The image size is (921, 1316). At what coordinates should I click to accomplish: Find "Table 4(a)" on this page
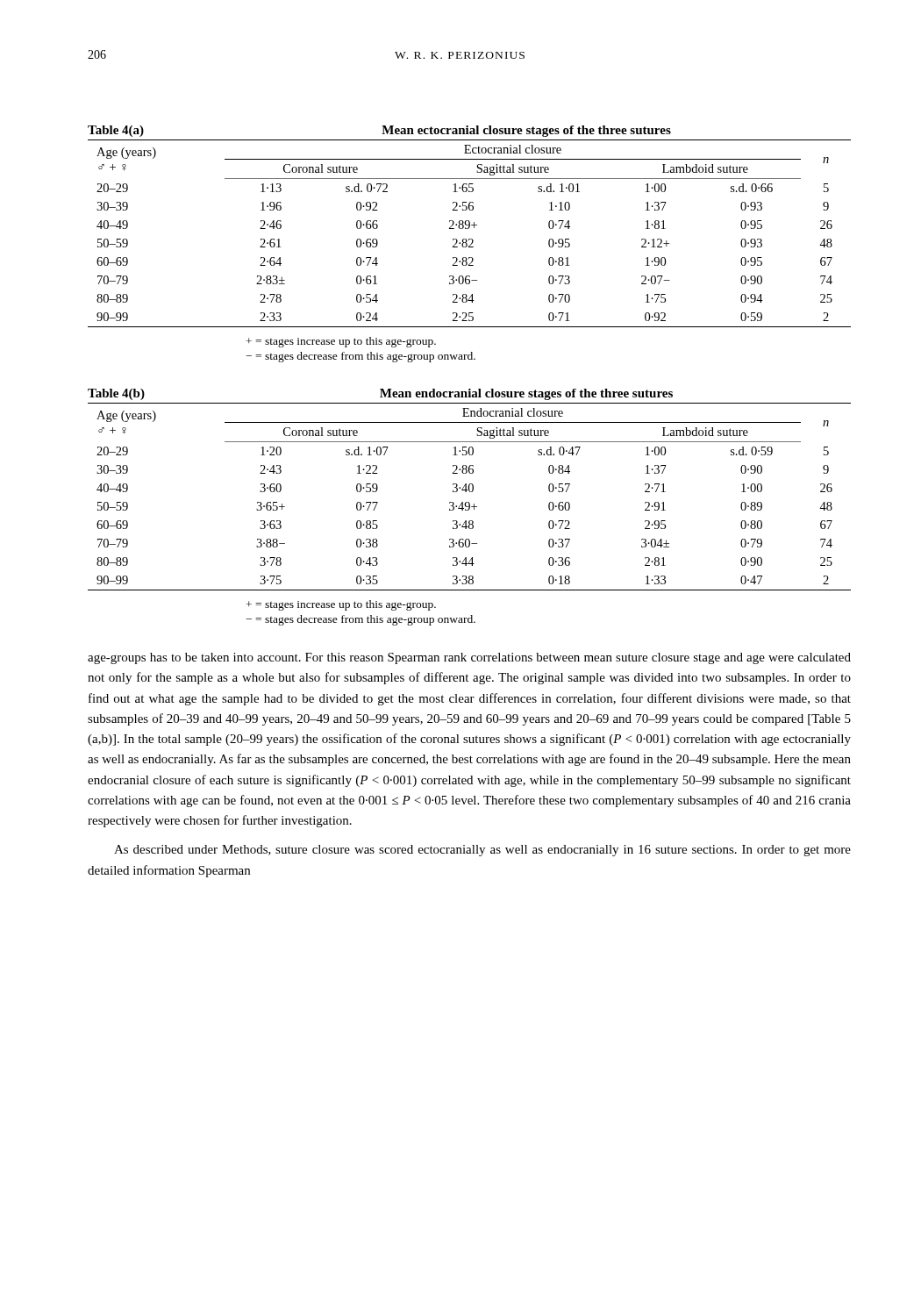click(x=116, y=130)
